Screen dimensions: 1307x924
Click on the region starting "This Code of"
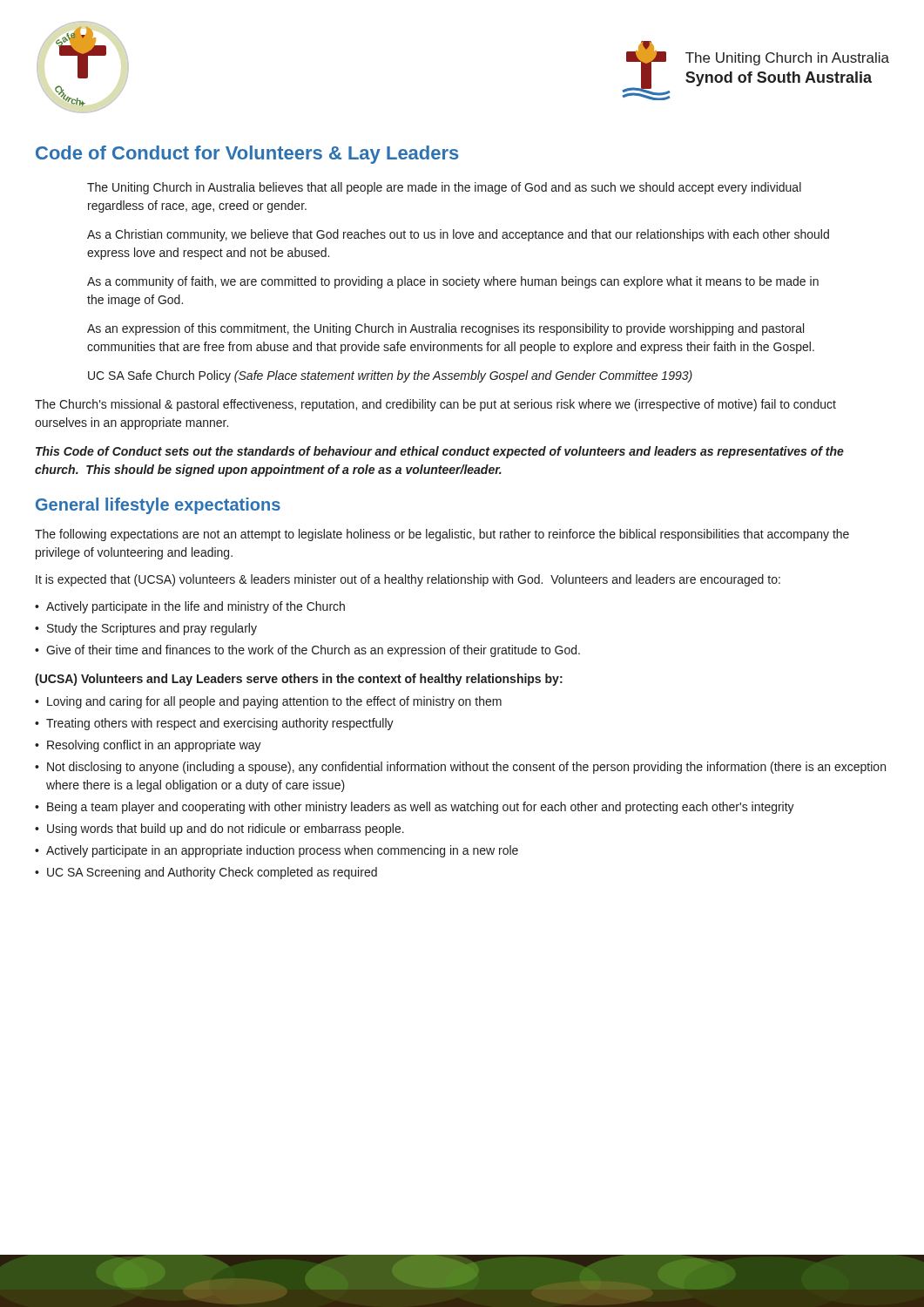tap(439, 461)
